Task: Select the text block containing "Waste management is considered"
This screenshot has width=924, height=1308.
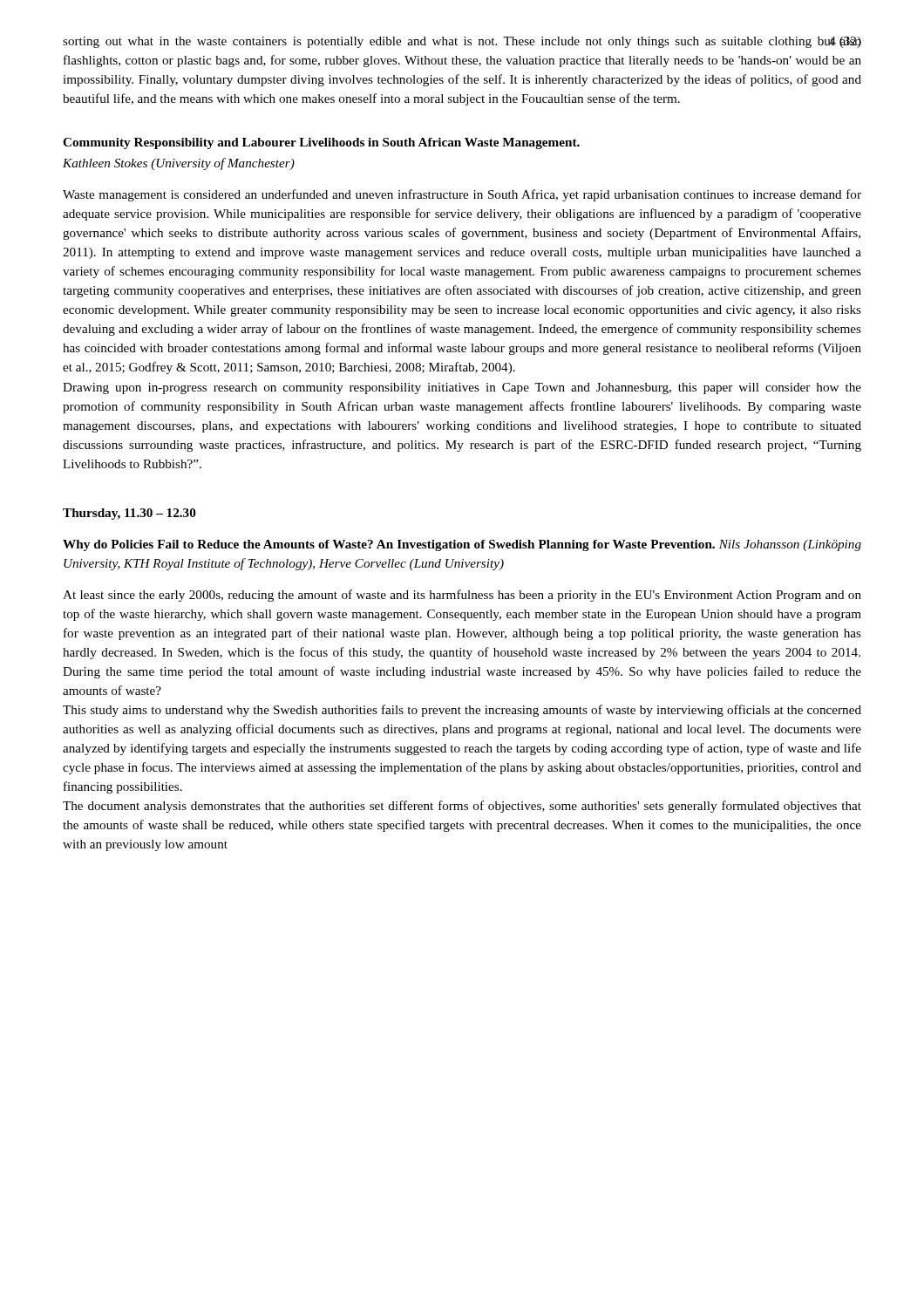Action: tap(462, 281)
